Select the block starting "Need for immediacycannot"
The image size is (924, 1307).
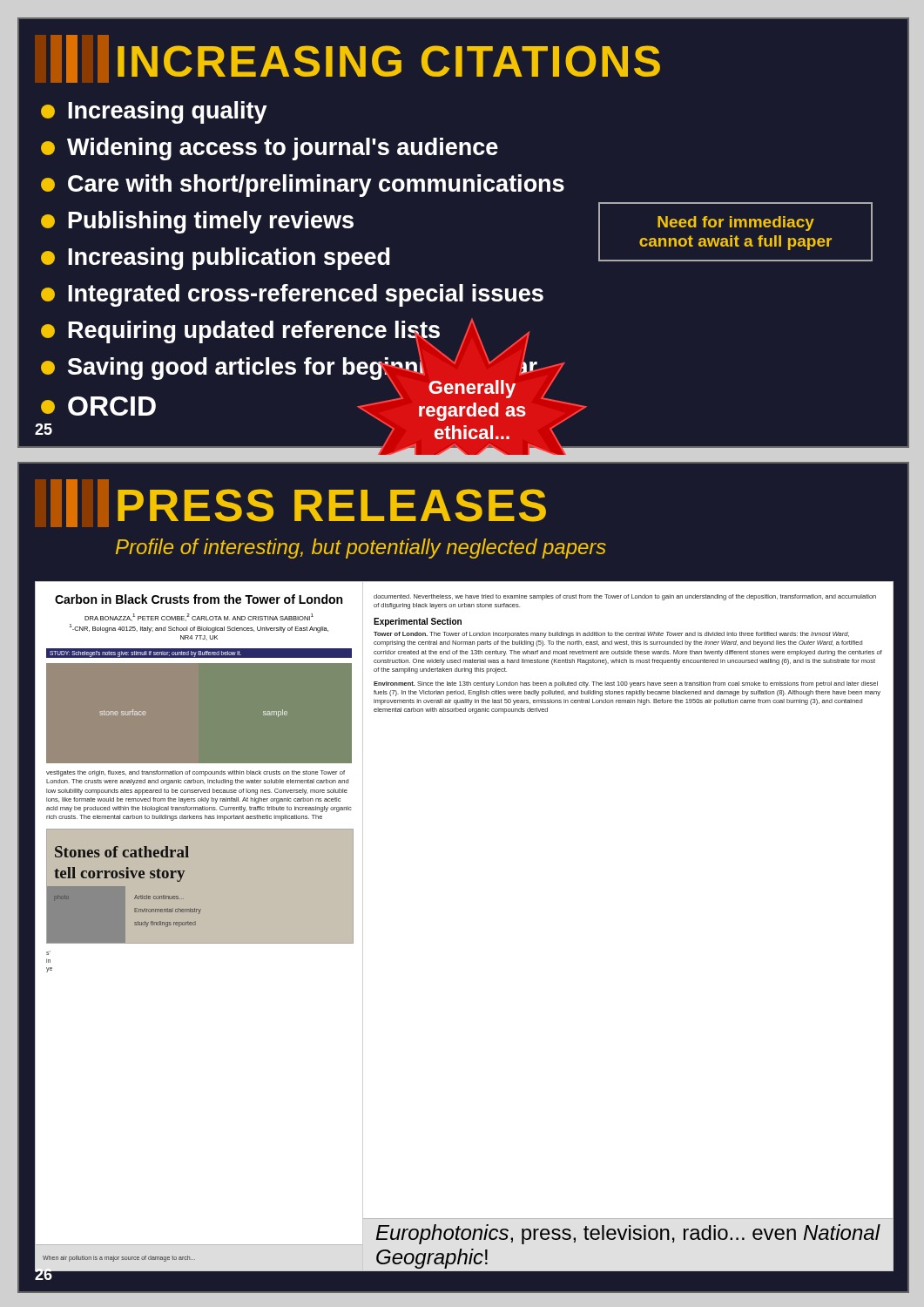735,232
